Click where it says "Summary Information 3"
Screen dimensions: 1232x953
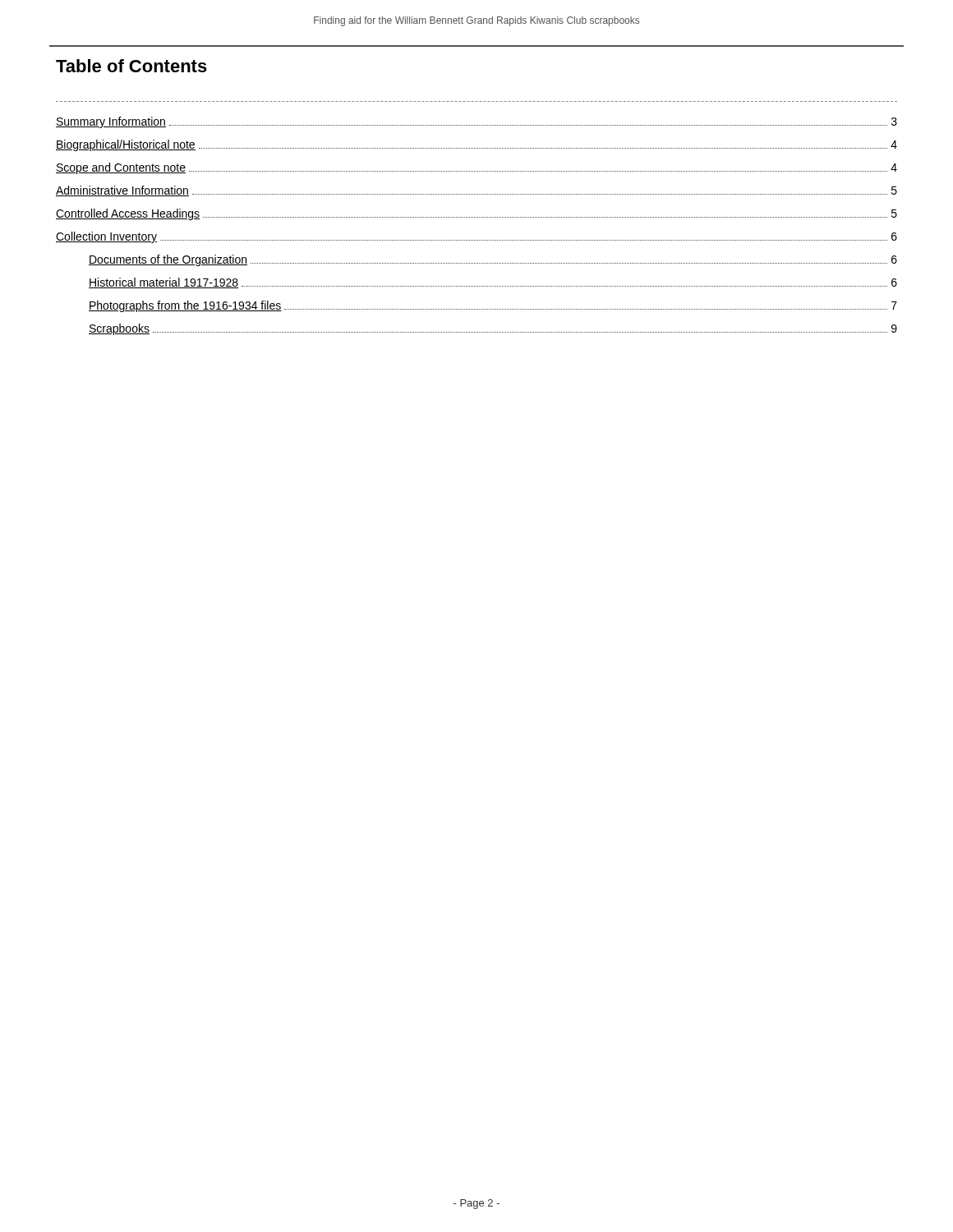(476, 122)
